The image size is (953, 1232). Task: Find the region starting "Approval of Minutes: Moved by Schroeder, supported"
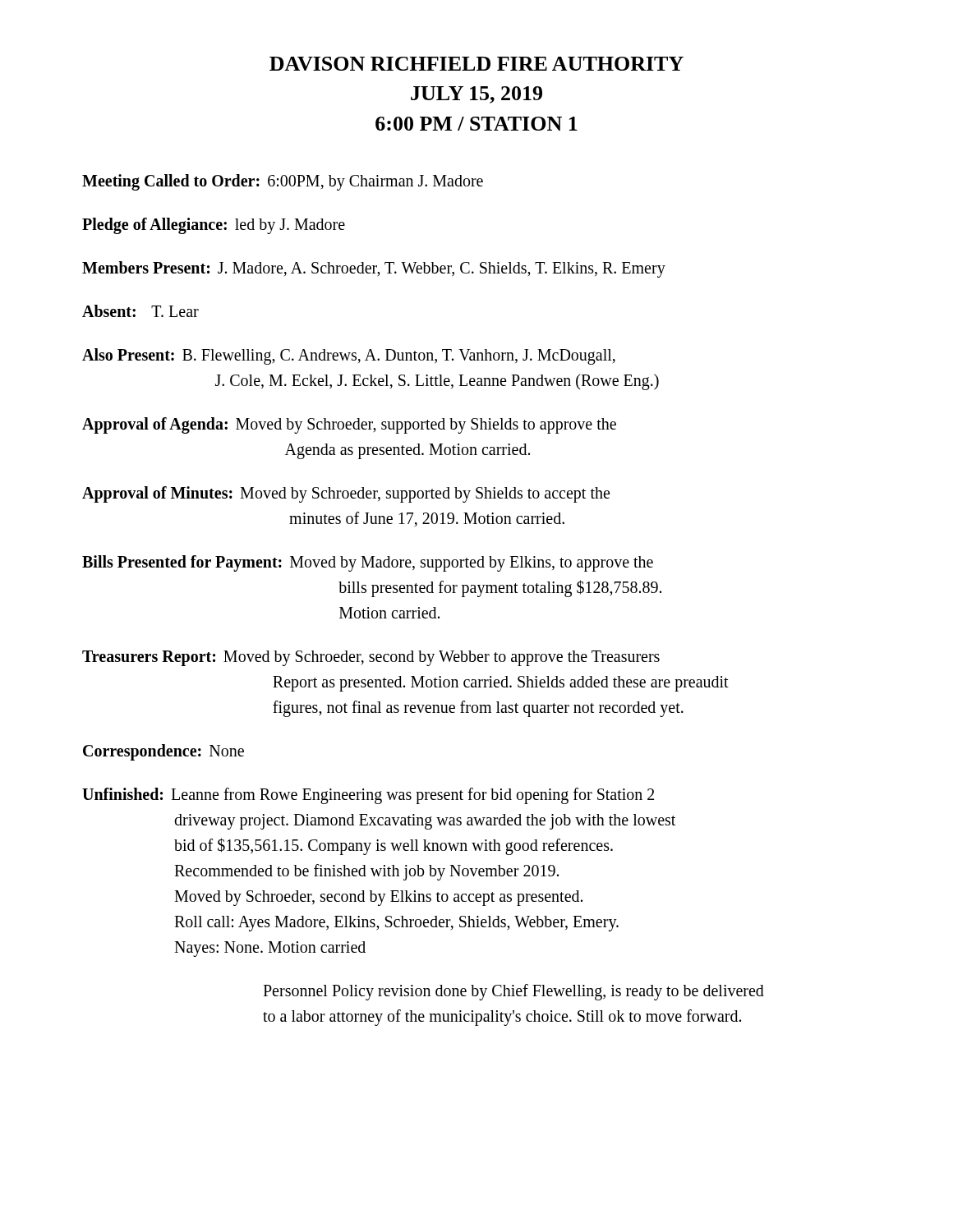pos(476,506)
